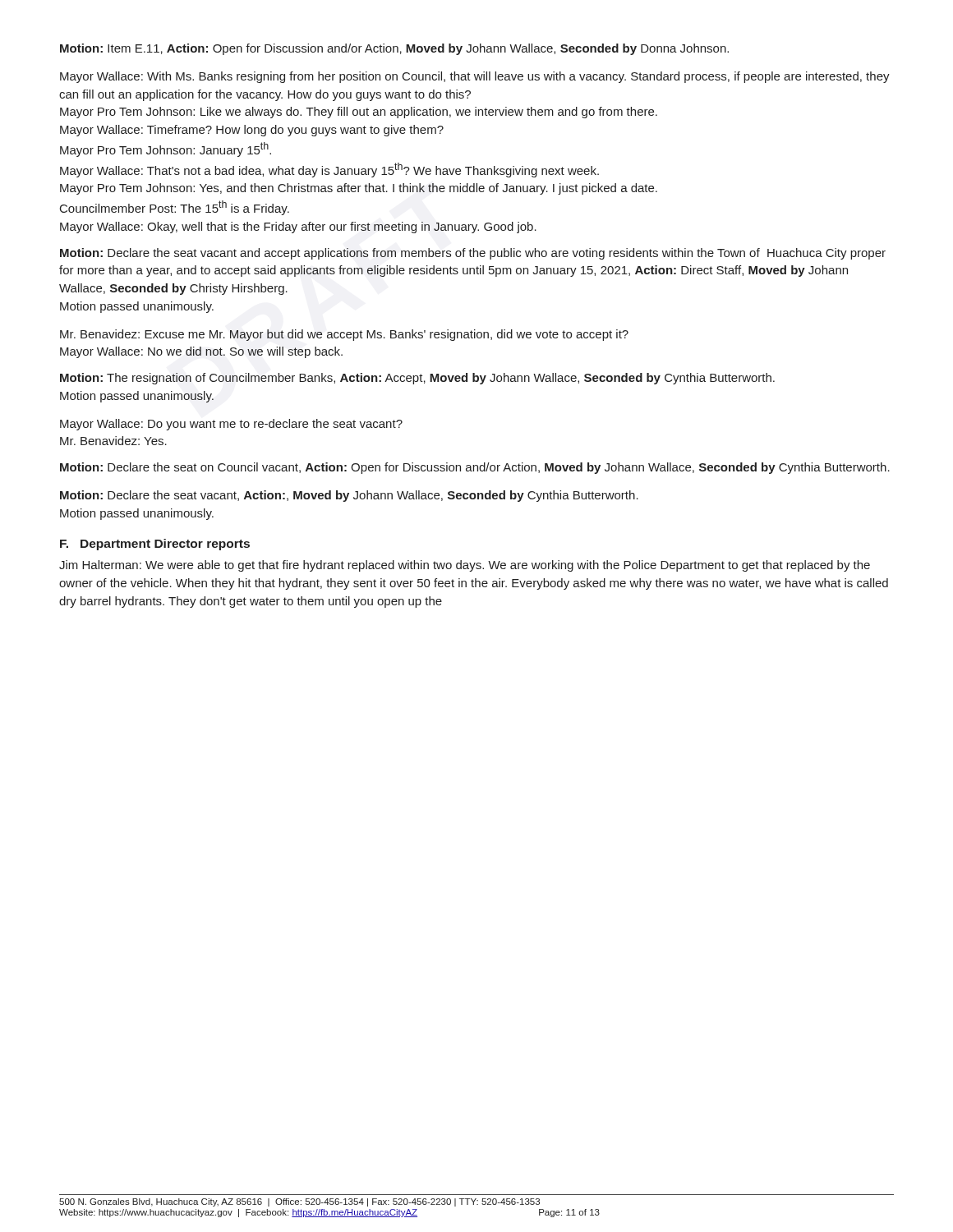Select the passage starting "Motion: The resignation of Councilmember Banks,"

417,386
